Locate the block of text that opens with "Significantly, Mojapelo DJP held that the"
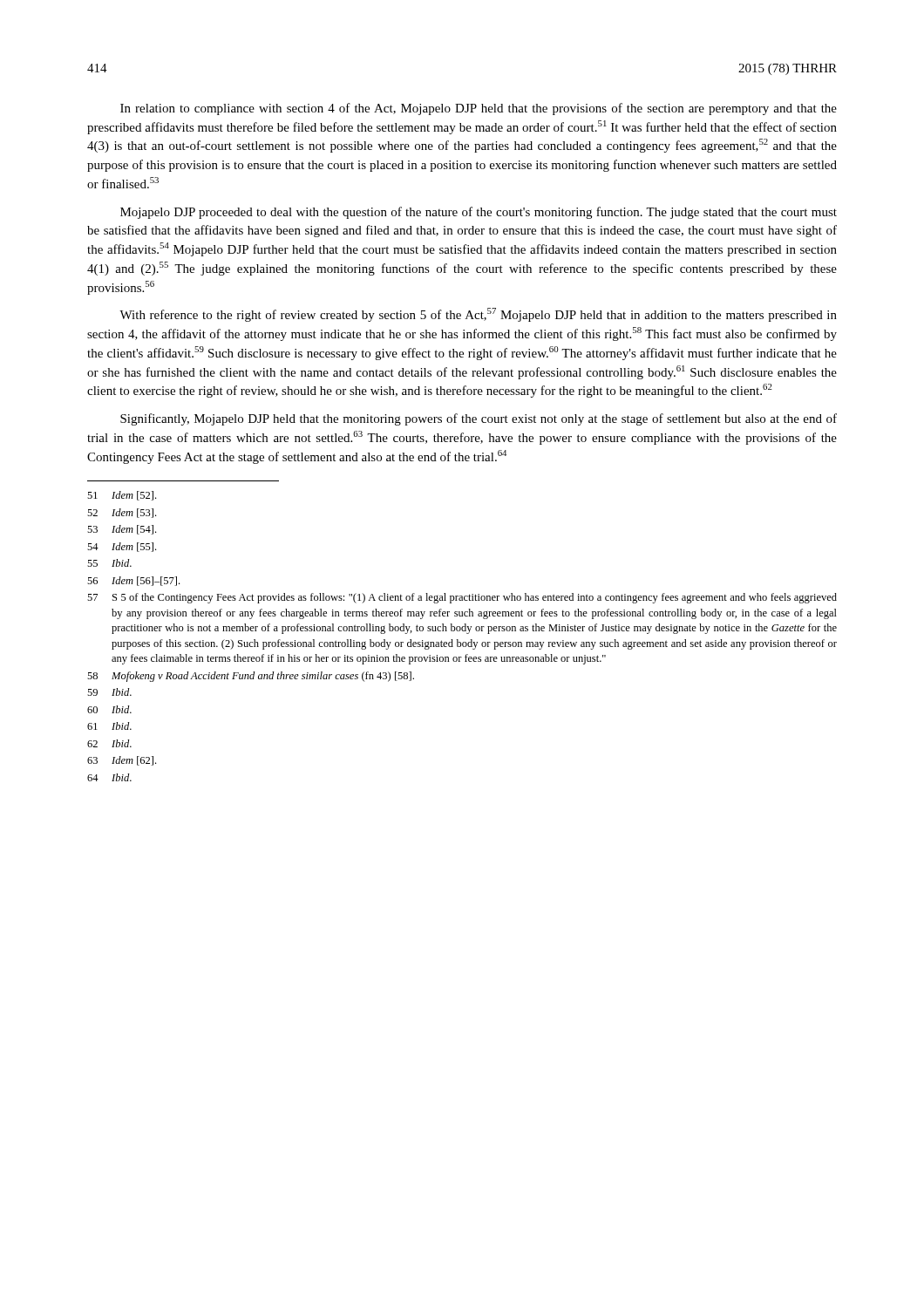The height and width of the screenshot is (1308, 924). point(462,438)
